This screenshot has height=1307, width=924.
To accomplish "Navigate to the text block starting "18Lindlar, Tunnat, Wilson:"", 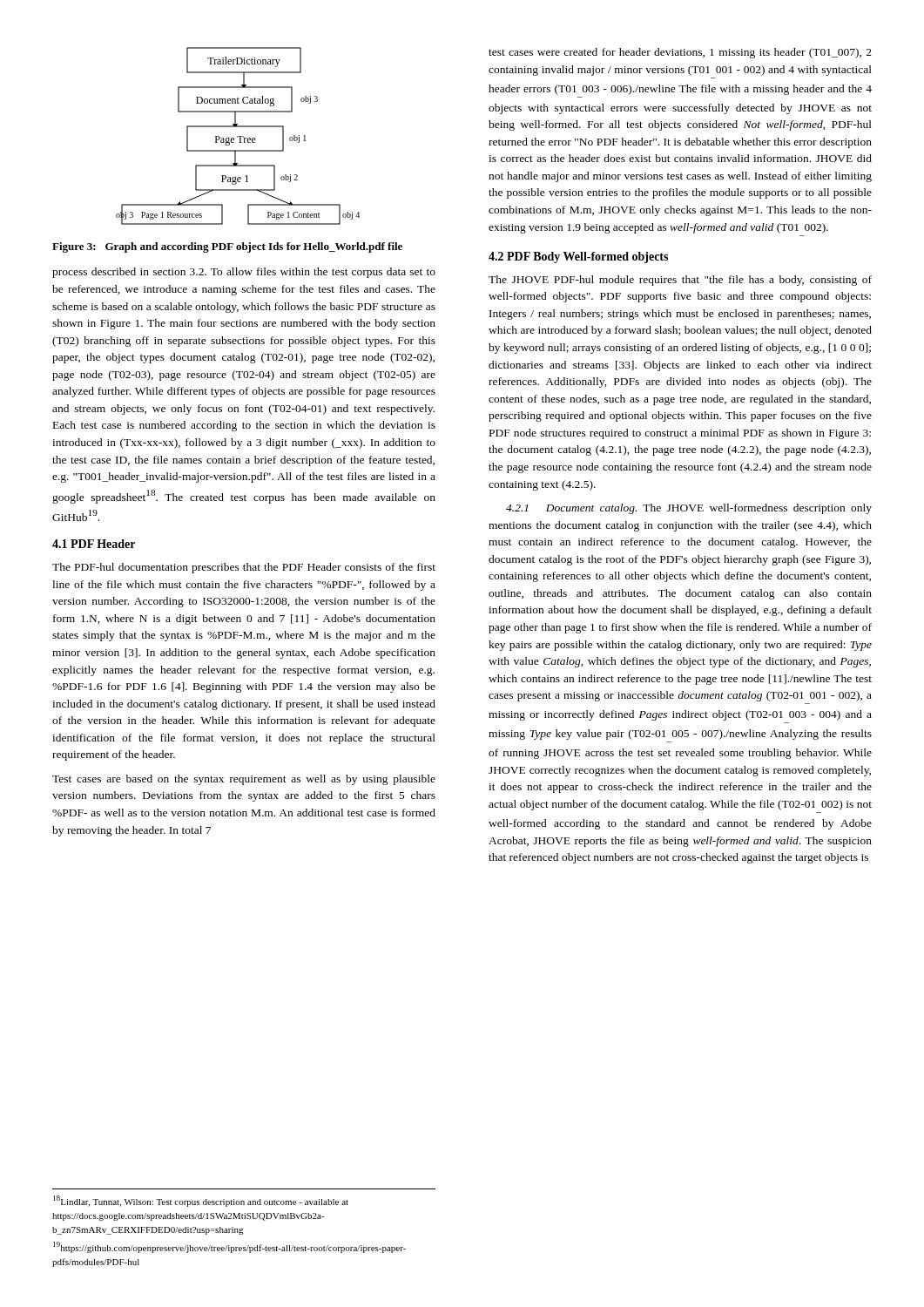I will (244, 1231).
